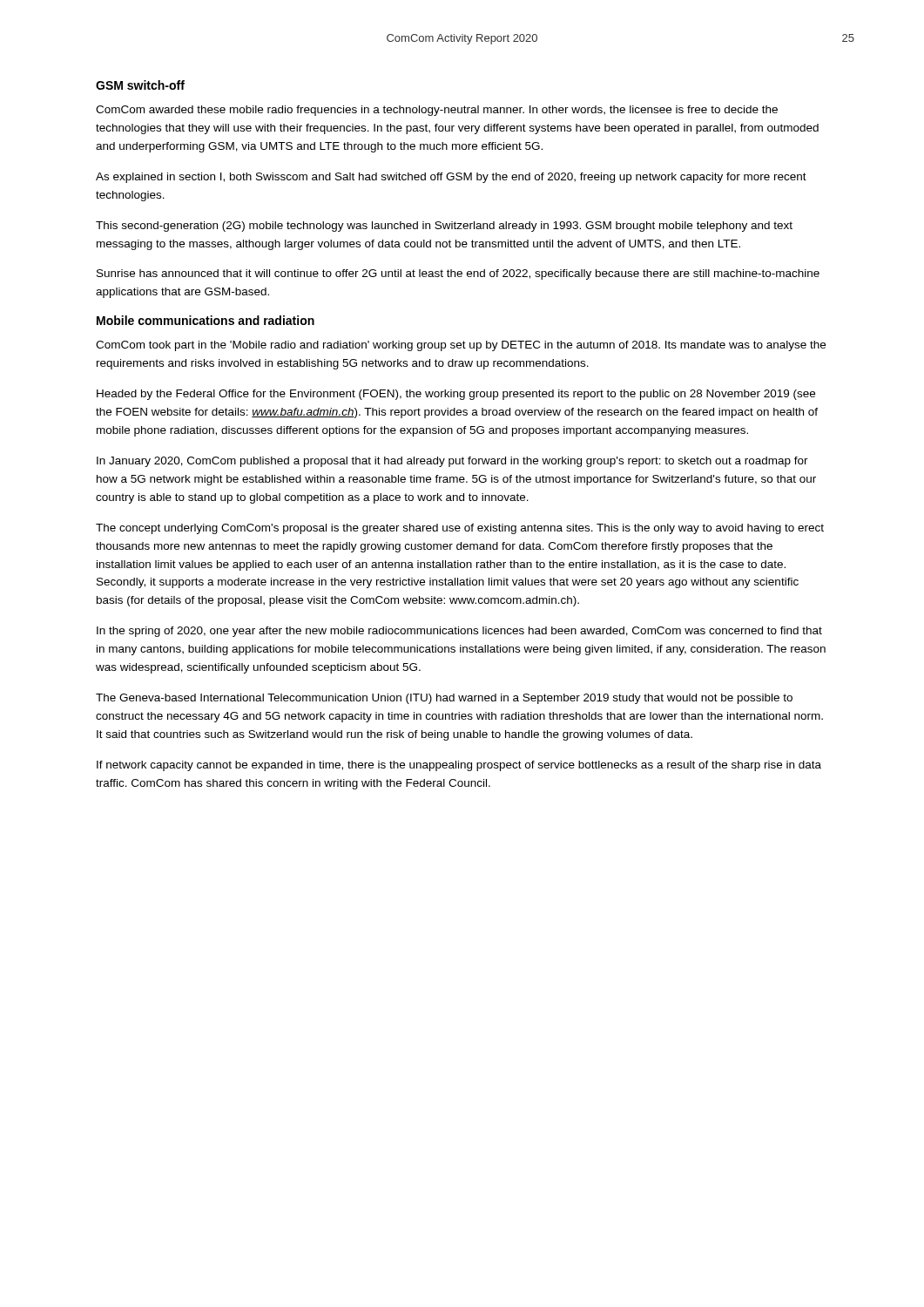
Task: Find the block on this page that starts "The concept underlying ComCom's proposal is the"
Action: tap(460, 564)
